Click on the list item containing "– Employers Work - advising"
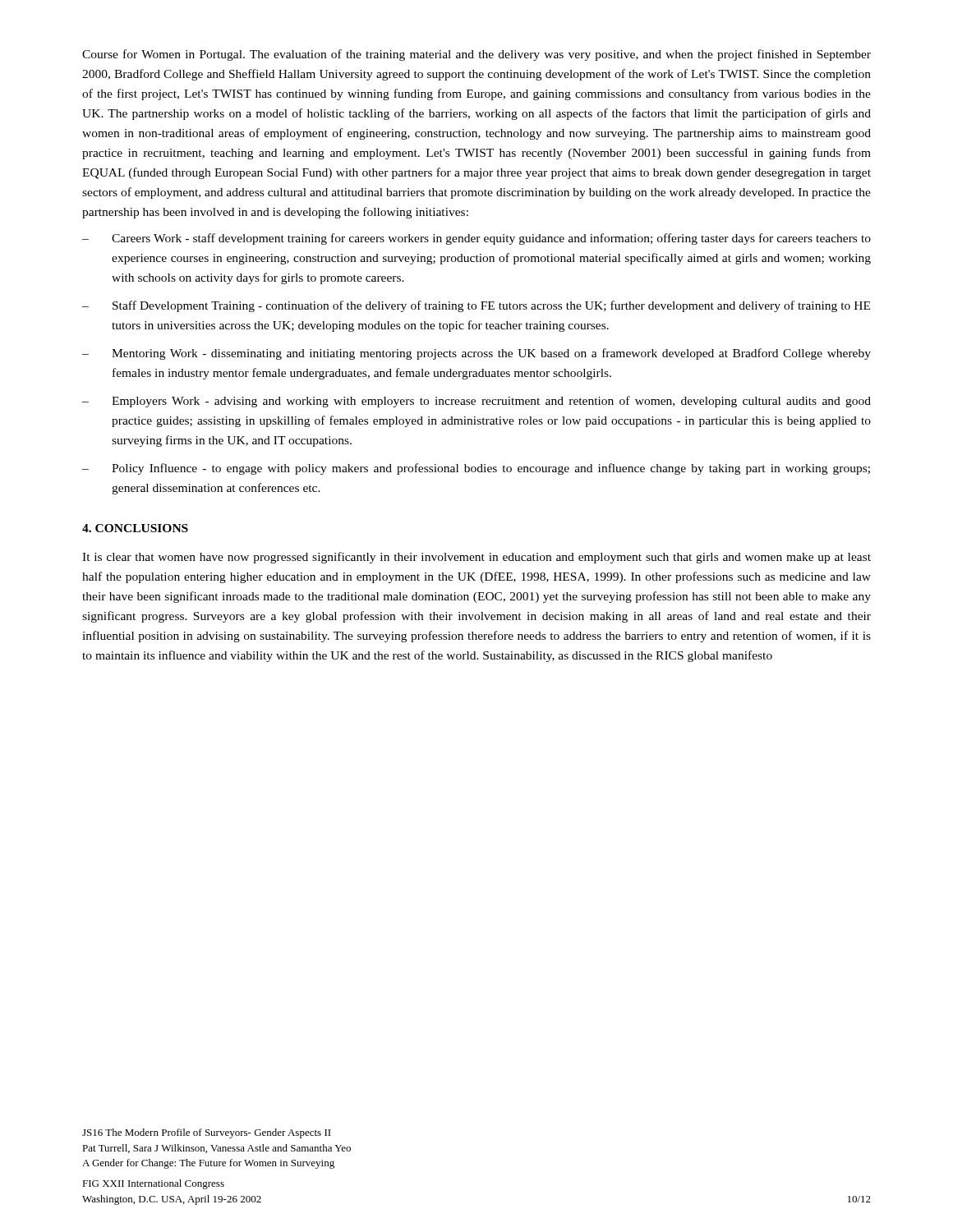 (476, 421)
